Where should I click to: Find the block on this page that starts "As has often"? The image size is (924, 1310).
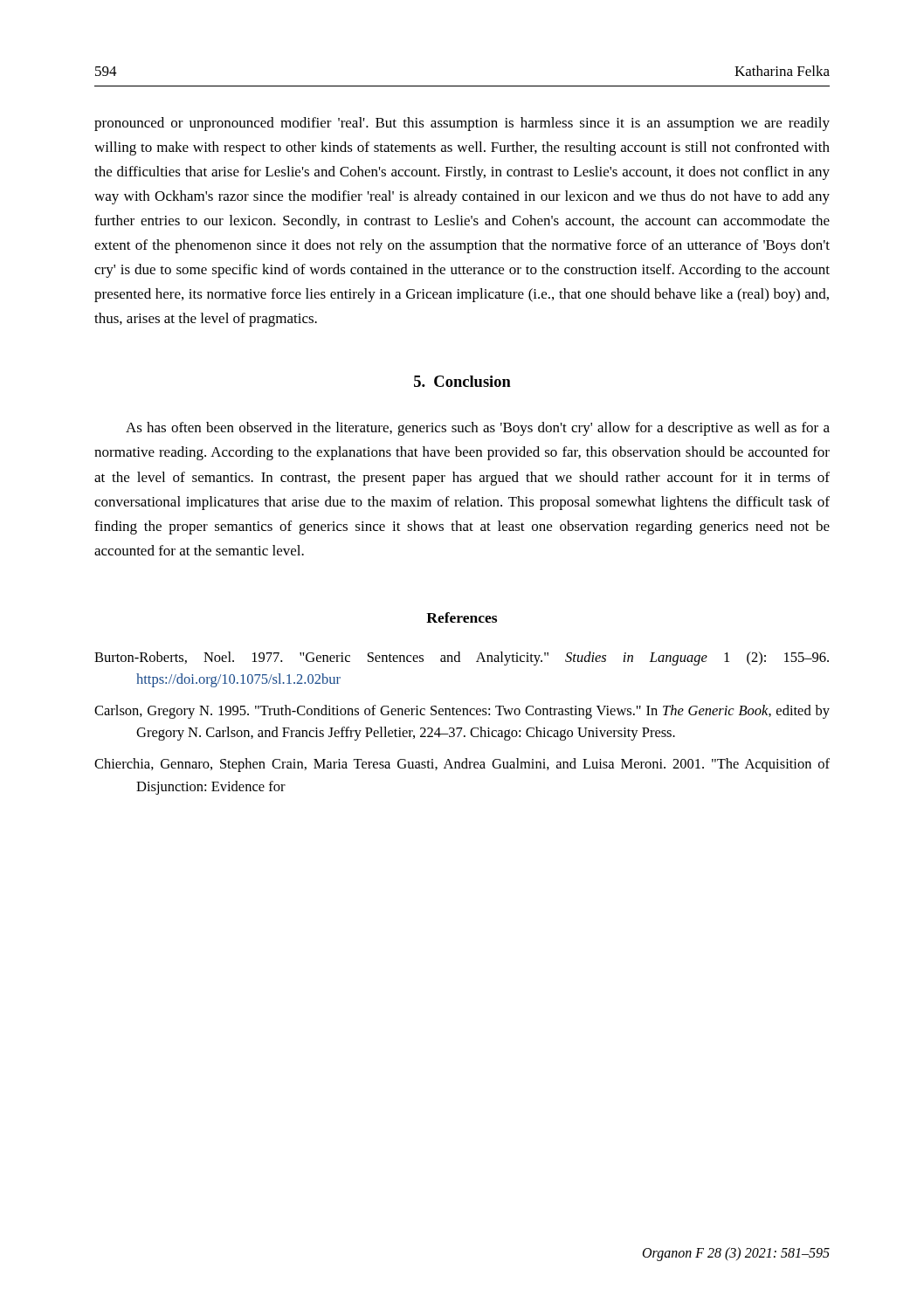coord(462,489)
